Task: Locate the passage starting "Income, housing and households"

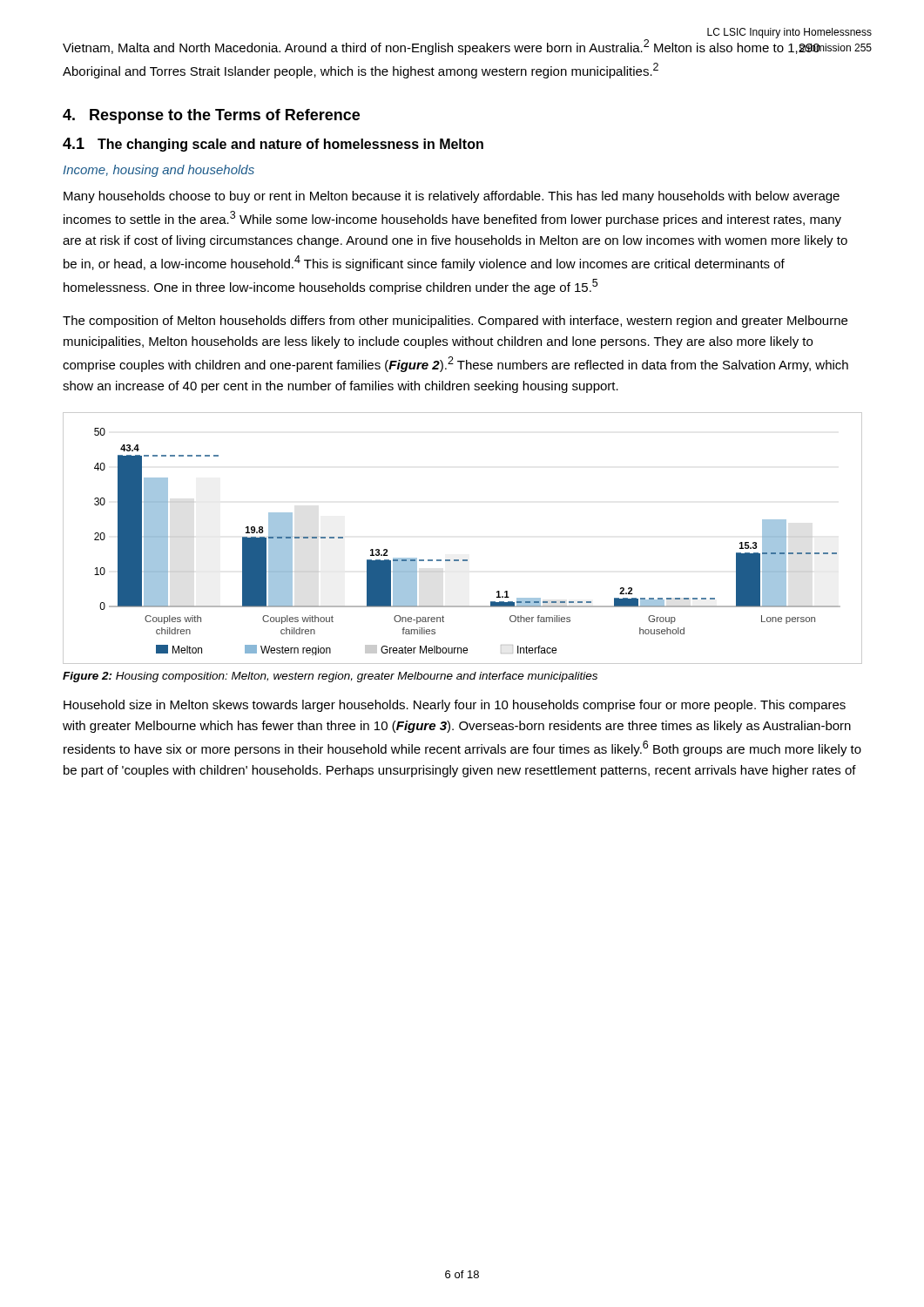Action: [x=159, y=169]
